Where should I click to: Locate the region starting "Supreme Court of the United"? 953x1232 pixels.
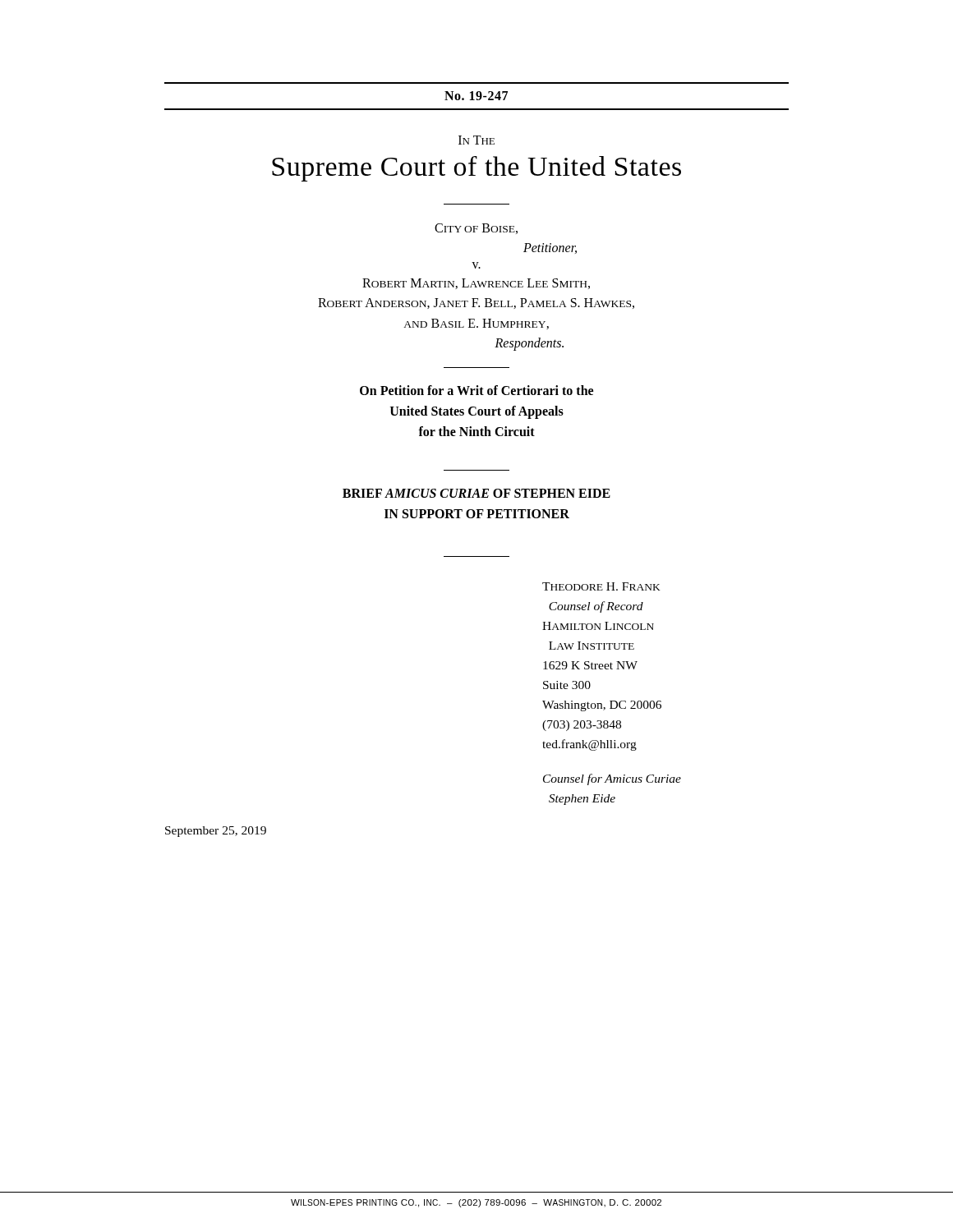coord(476,166)
